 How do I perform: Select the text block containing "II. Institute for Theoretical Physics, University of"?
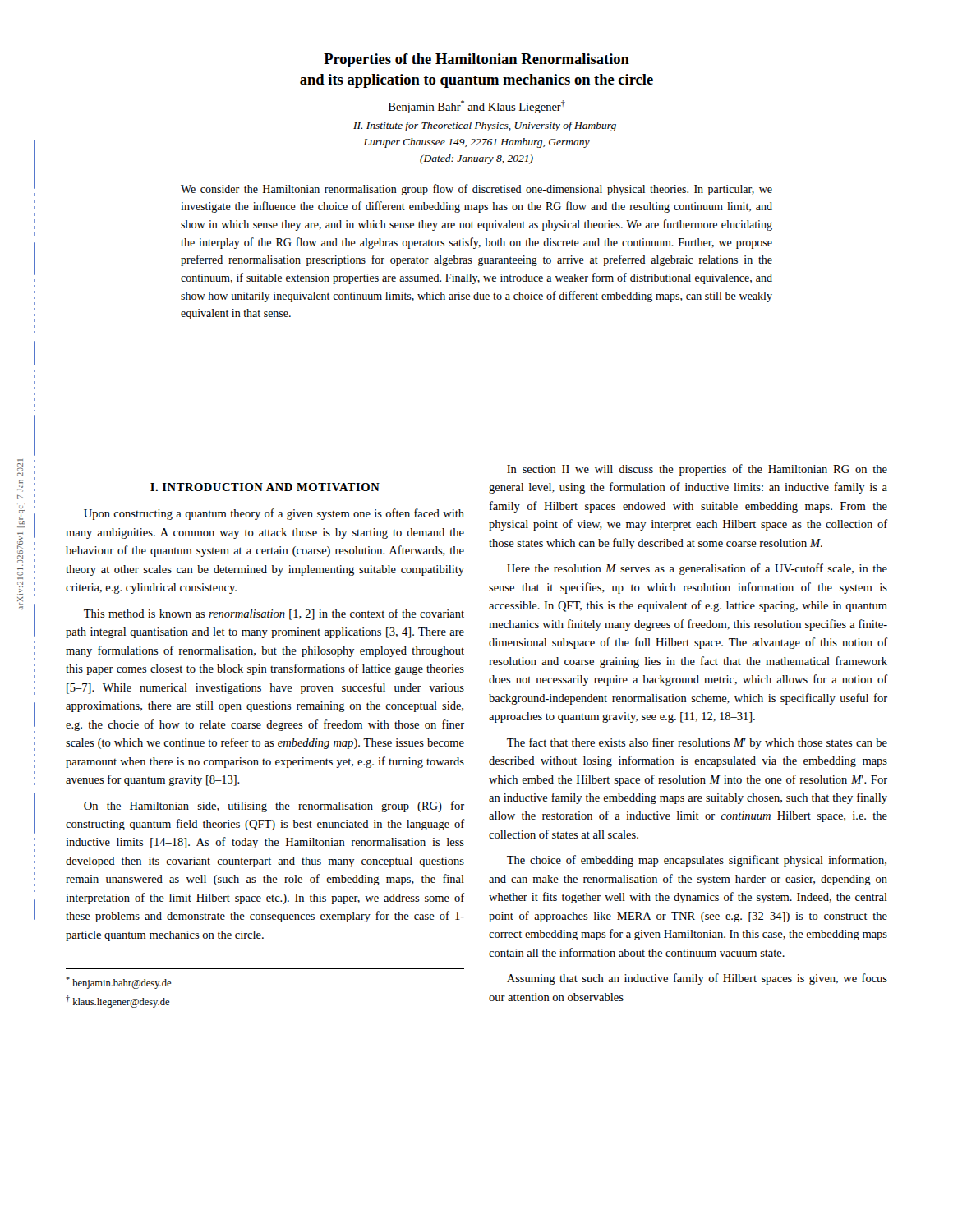tap(476, 142)
